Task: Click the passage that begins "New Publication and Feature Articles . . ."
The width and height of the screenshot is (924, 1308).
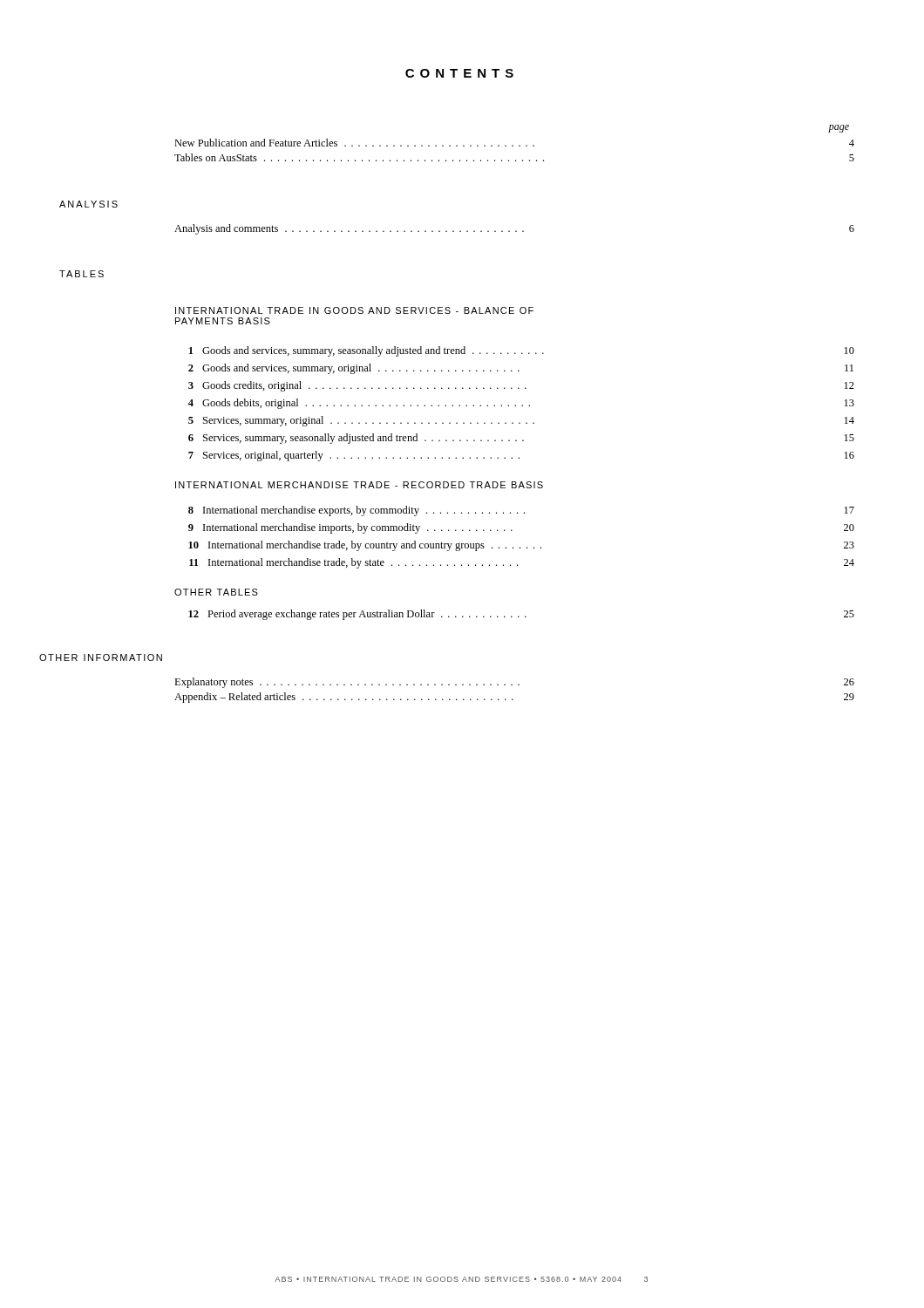Action: (514, 151)
